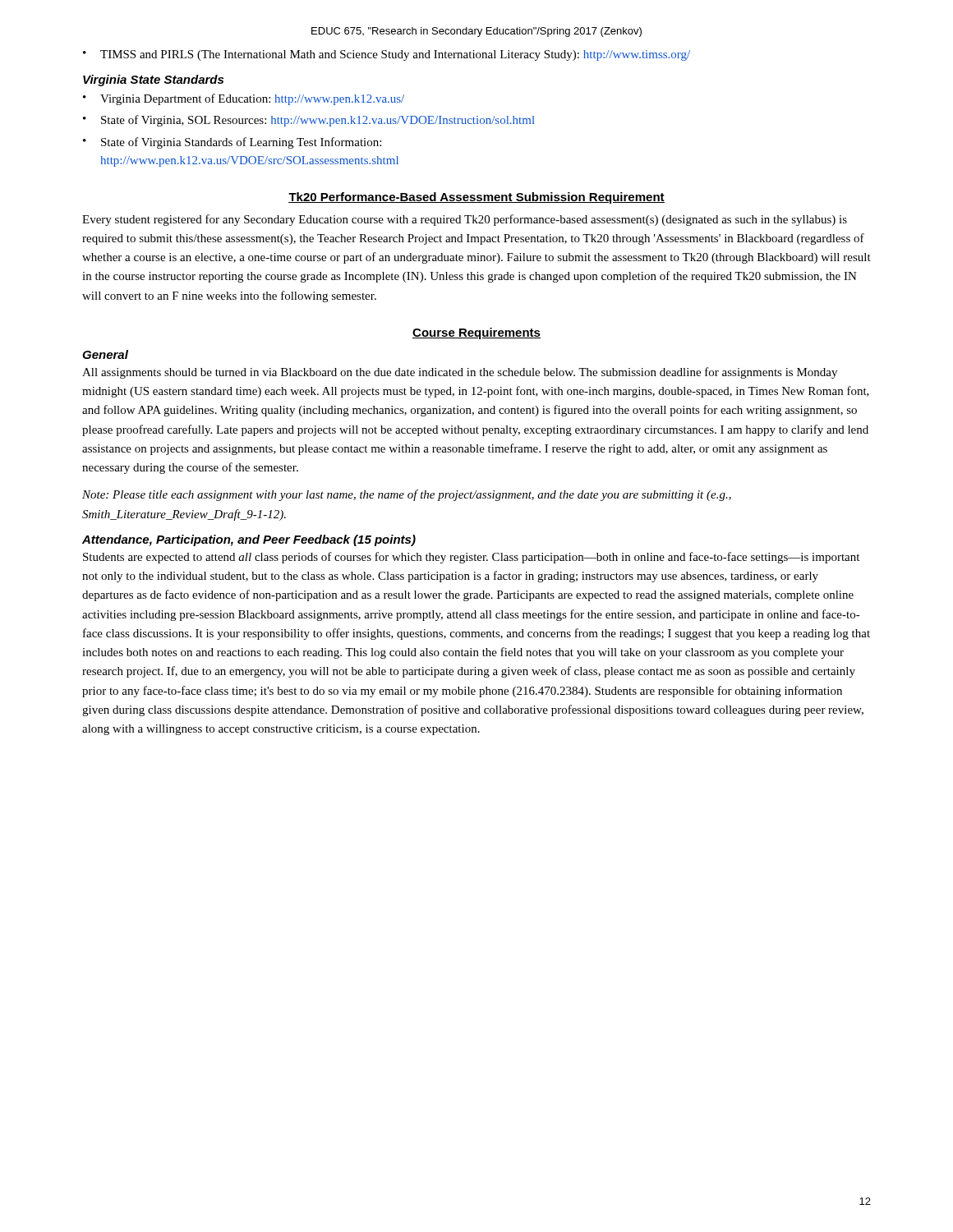Navigate to the block starting "Note: Please title each assignment with"

(x=476, y=505)
